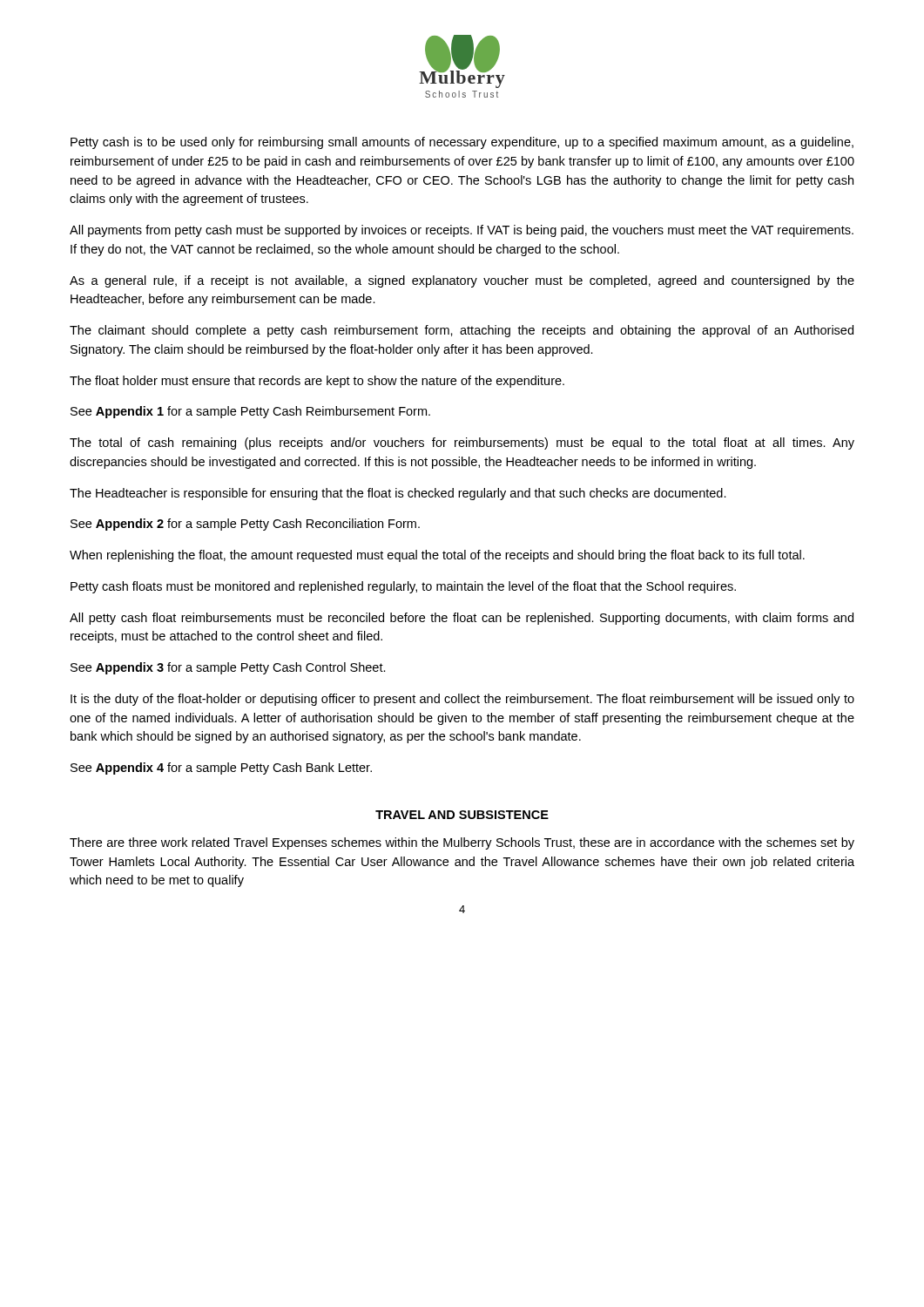Select the block starting "See Appendix 4 for"
Screen dimensions: 1307x924
221,768
